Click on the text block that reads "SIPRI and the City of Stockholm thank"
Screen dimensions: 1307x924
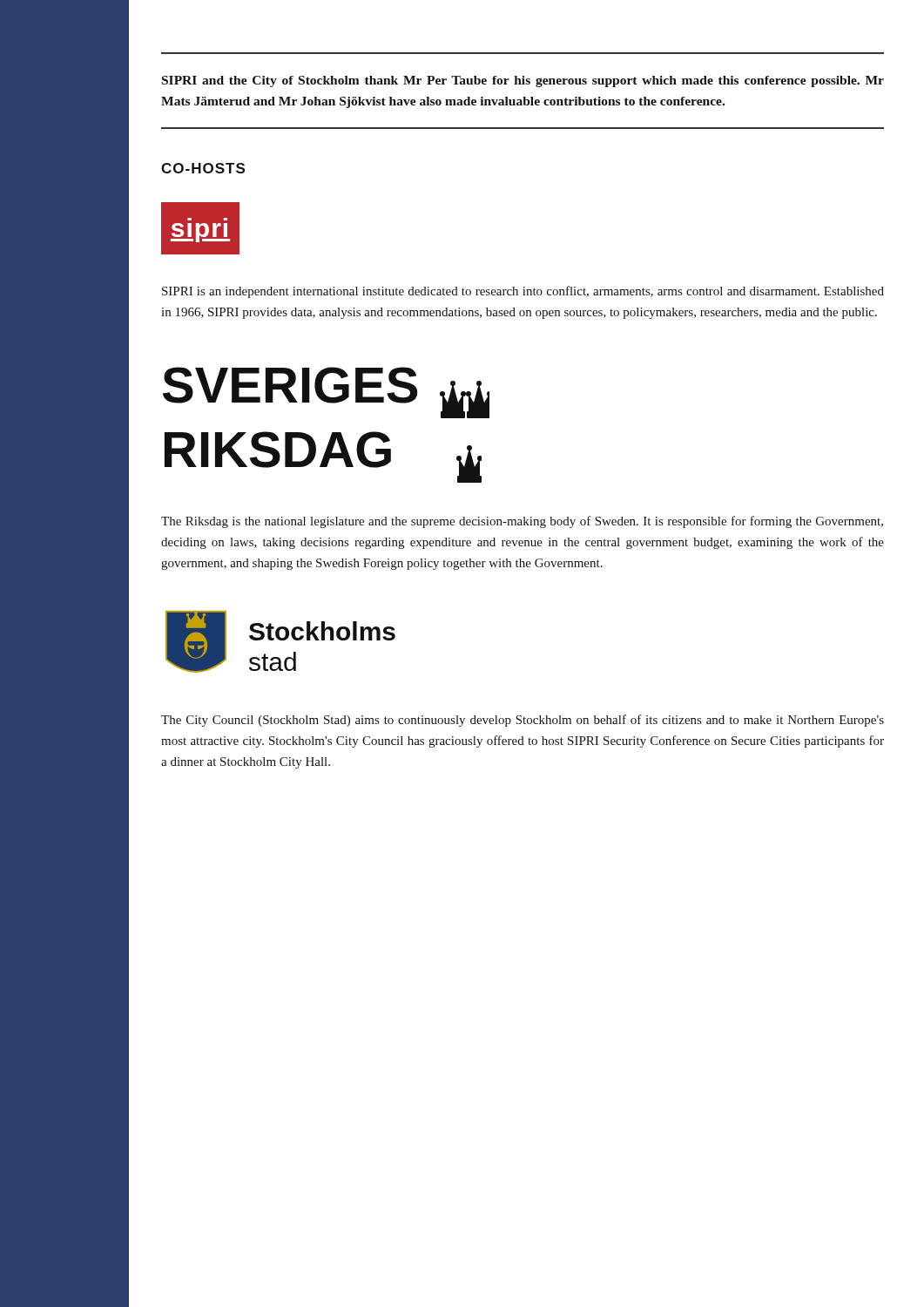(523, 91)
